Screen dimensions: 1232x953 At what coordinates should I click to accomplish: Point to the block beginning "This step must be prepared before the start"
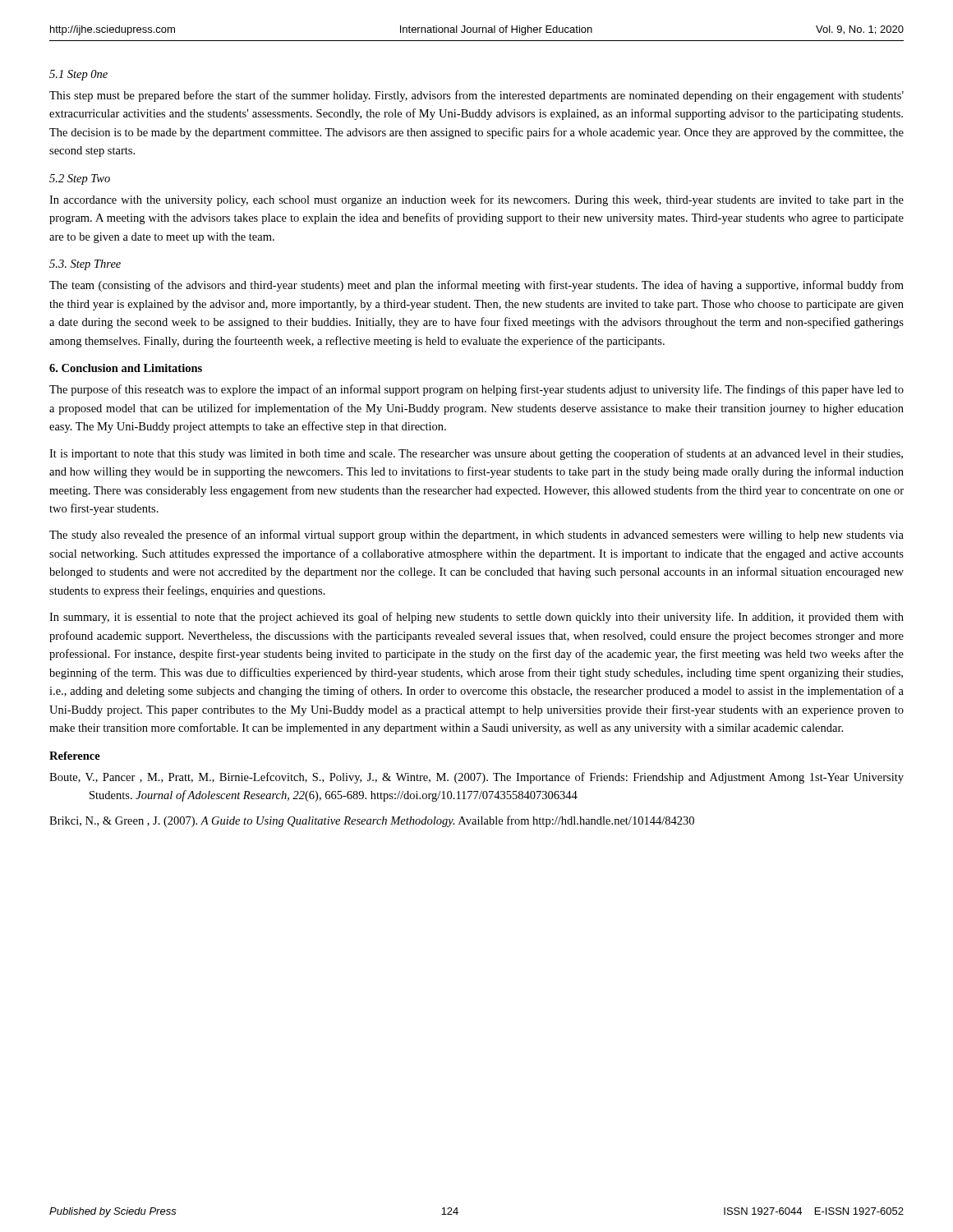[x=476, y=123]
